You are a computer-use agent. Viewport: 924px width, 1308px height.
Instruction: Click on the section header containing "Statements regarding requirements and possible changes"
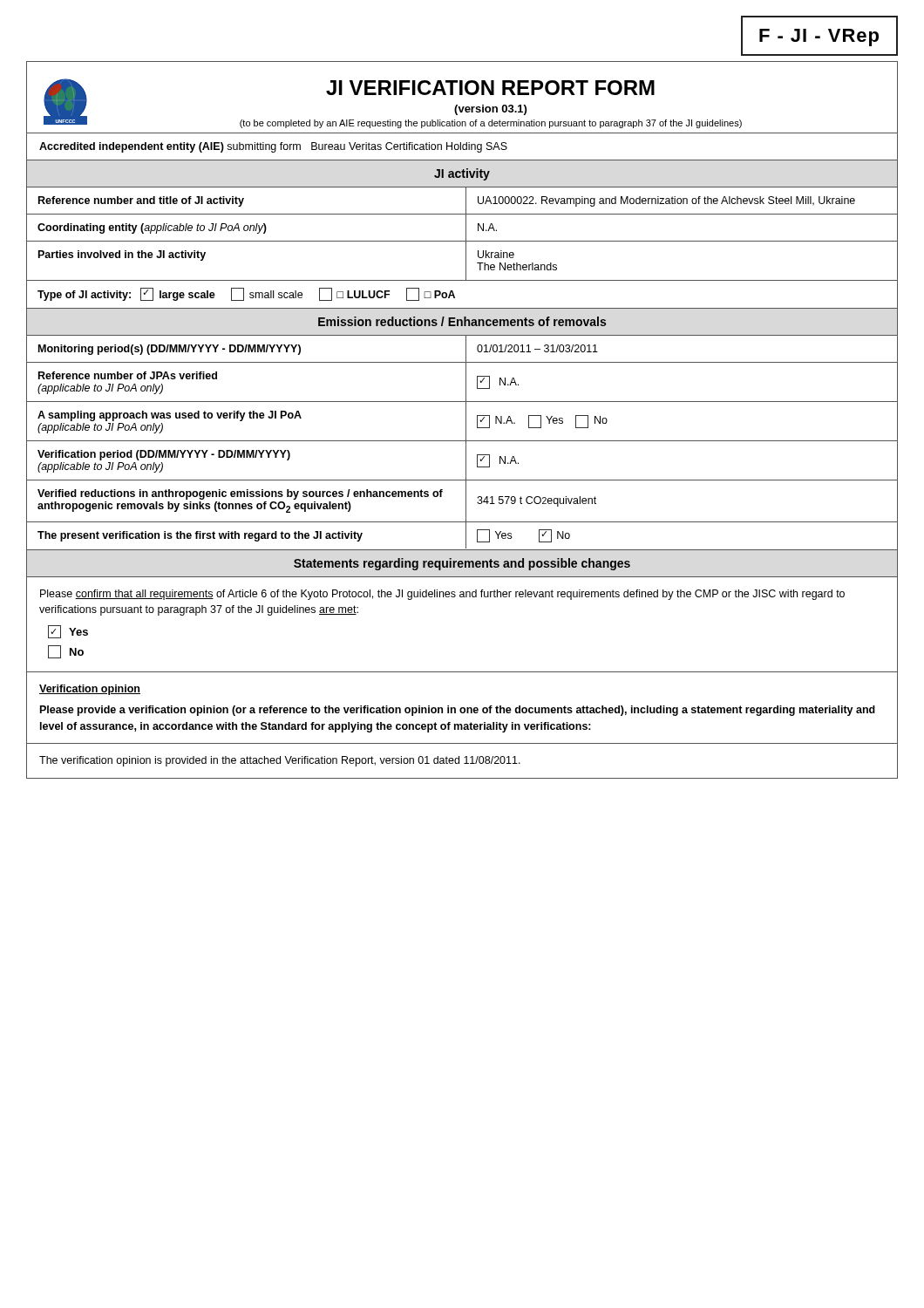[x=462, y=563]
